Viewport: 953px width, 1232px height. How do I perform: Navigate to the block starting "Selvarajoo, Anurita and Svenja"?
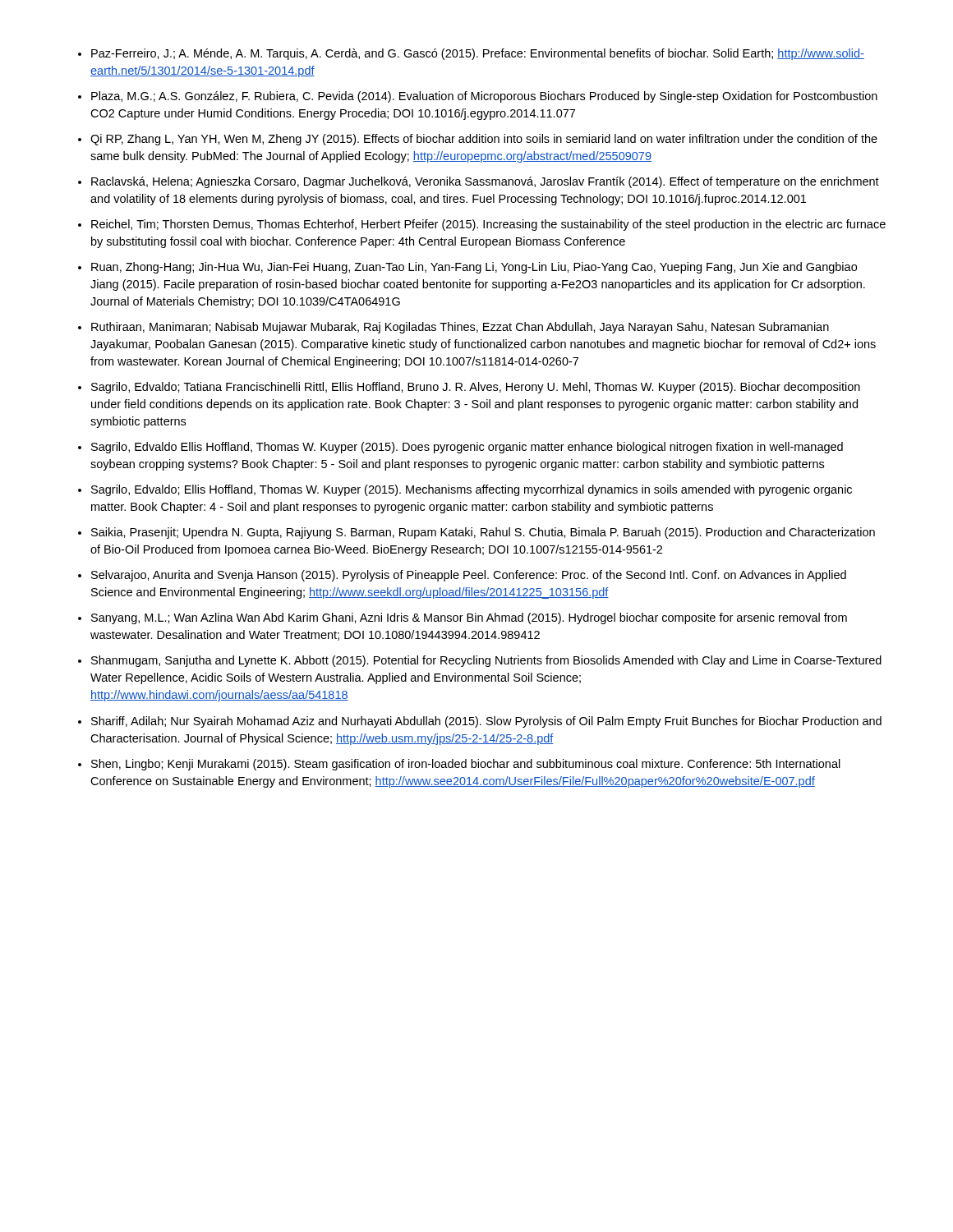coord(468,584)
